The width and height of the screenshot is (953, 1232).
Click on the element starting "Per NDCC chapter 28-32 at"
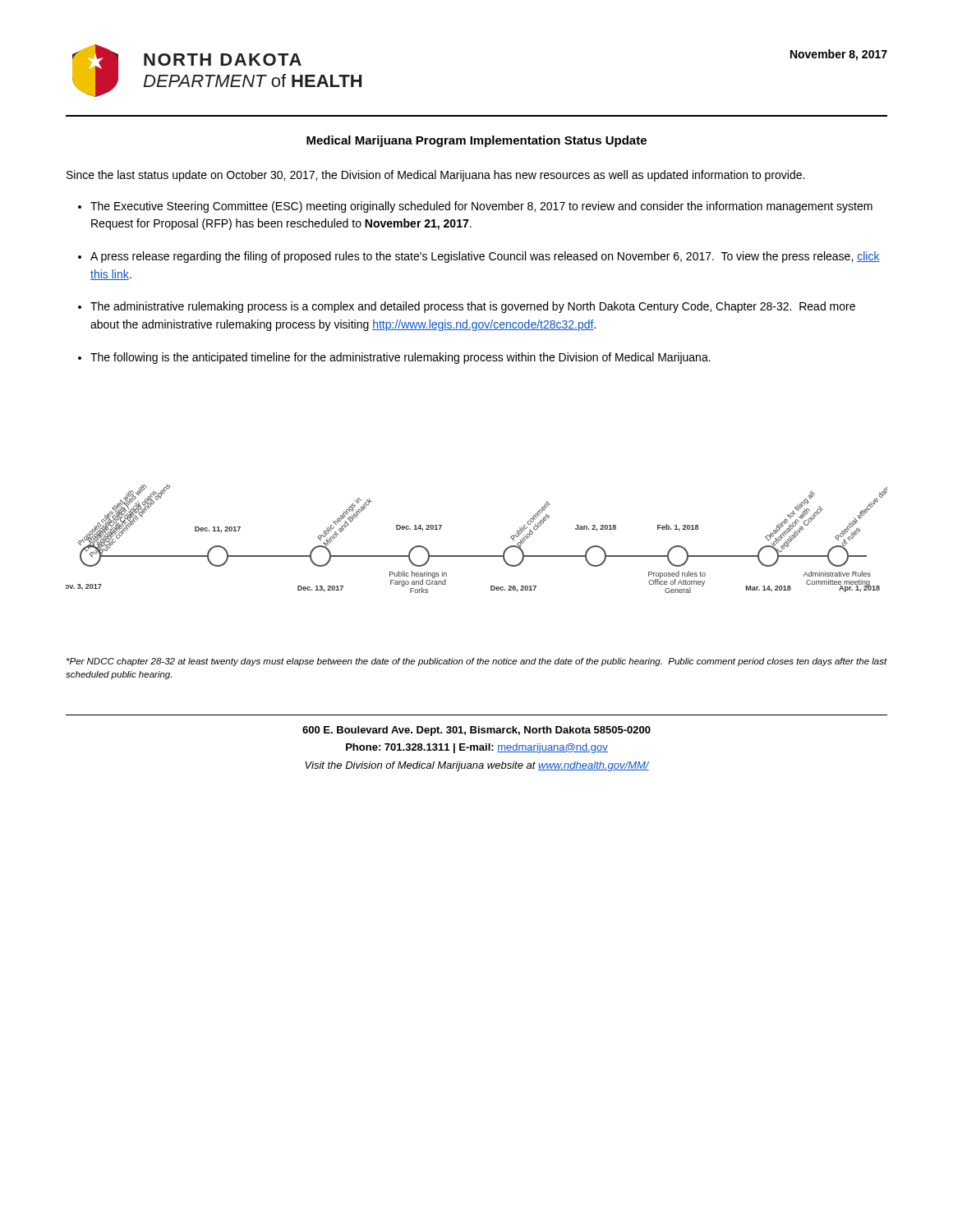point(476,668)
